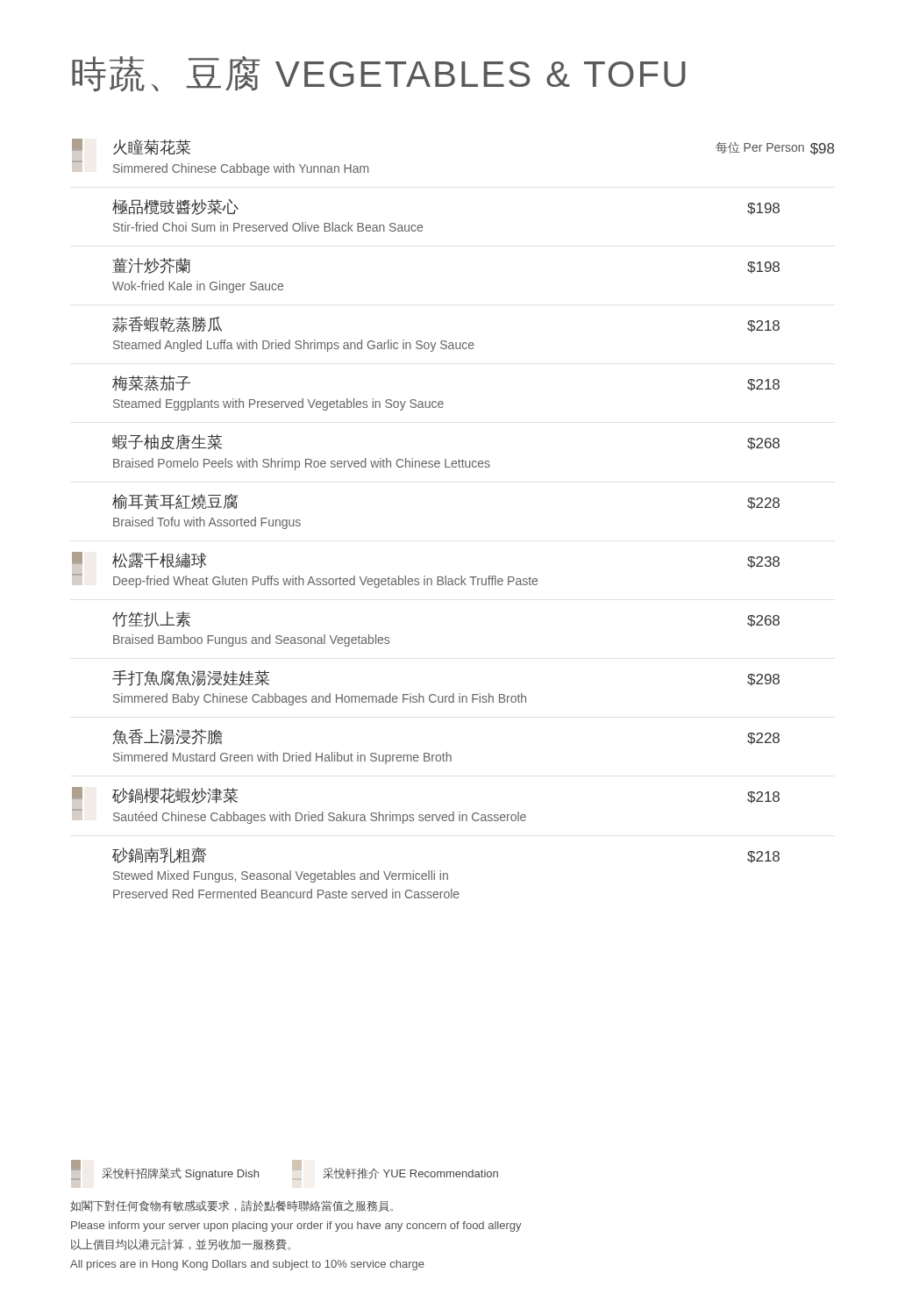Viewport: 905px width, 1316px height.
Task: Click on the text starting "蝦子柚皮唐生菜 Braised Pomelo"
Action: [452, 457]
